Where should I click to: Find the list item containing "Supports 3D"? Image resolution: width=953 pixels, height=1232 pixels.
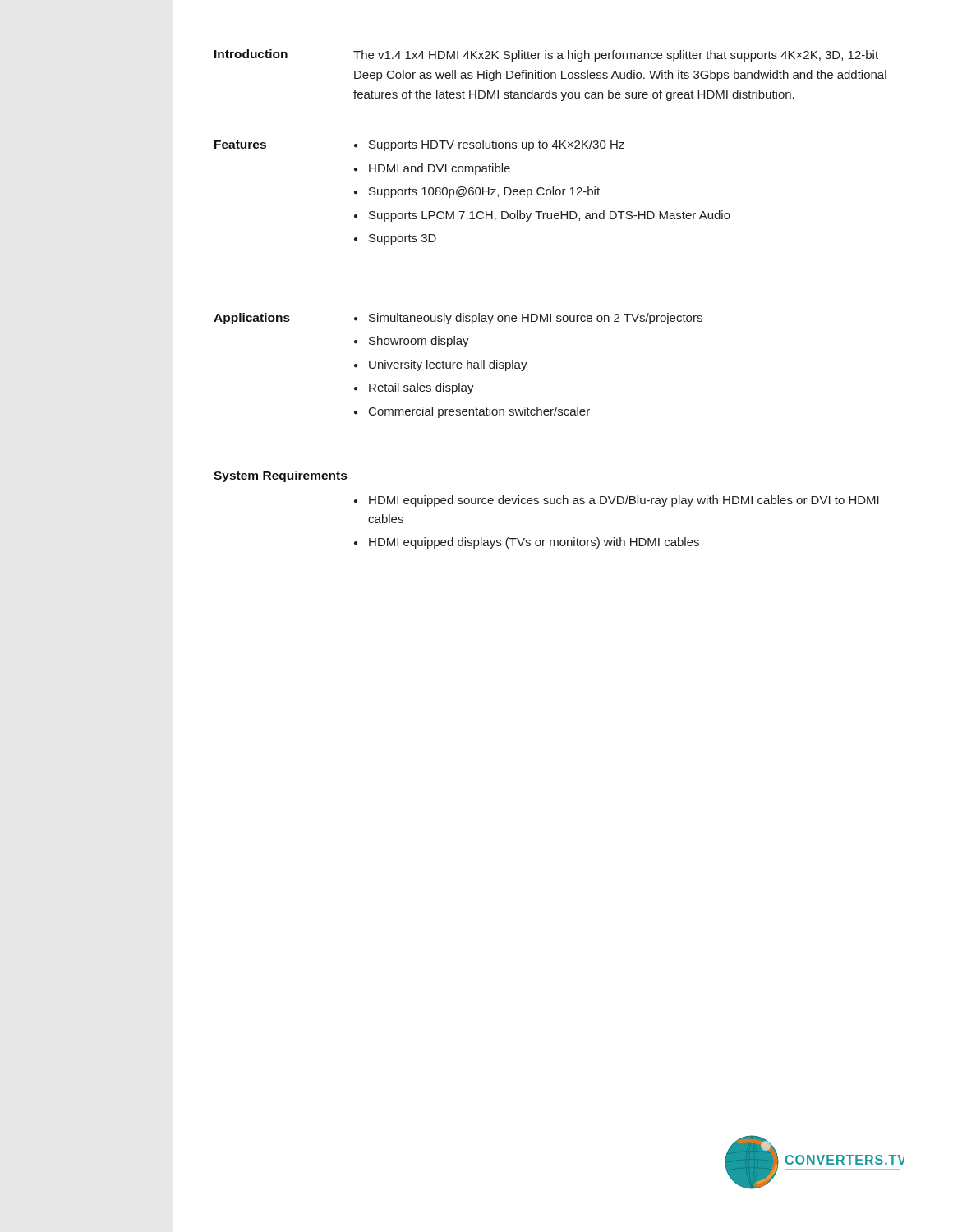[x=402, y=238]
